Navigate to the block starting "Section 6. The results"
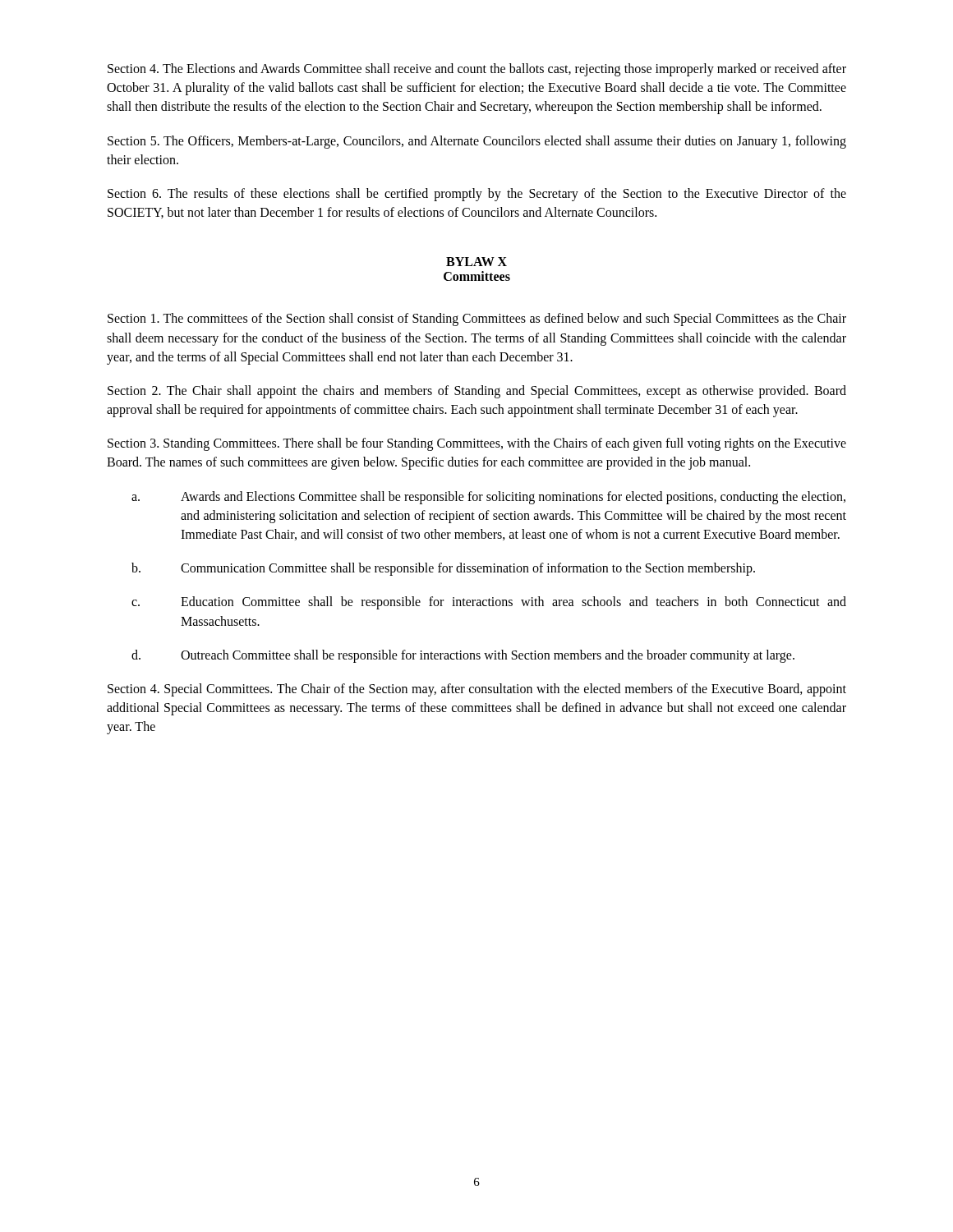The image size is (953, 1232). pos(476,203)
